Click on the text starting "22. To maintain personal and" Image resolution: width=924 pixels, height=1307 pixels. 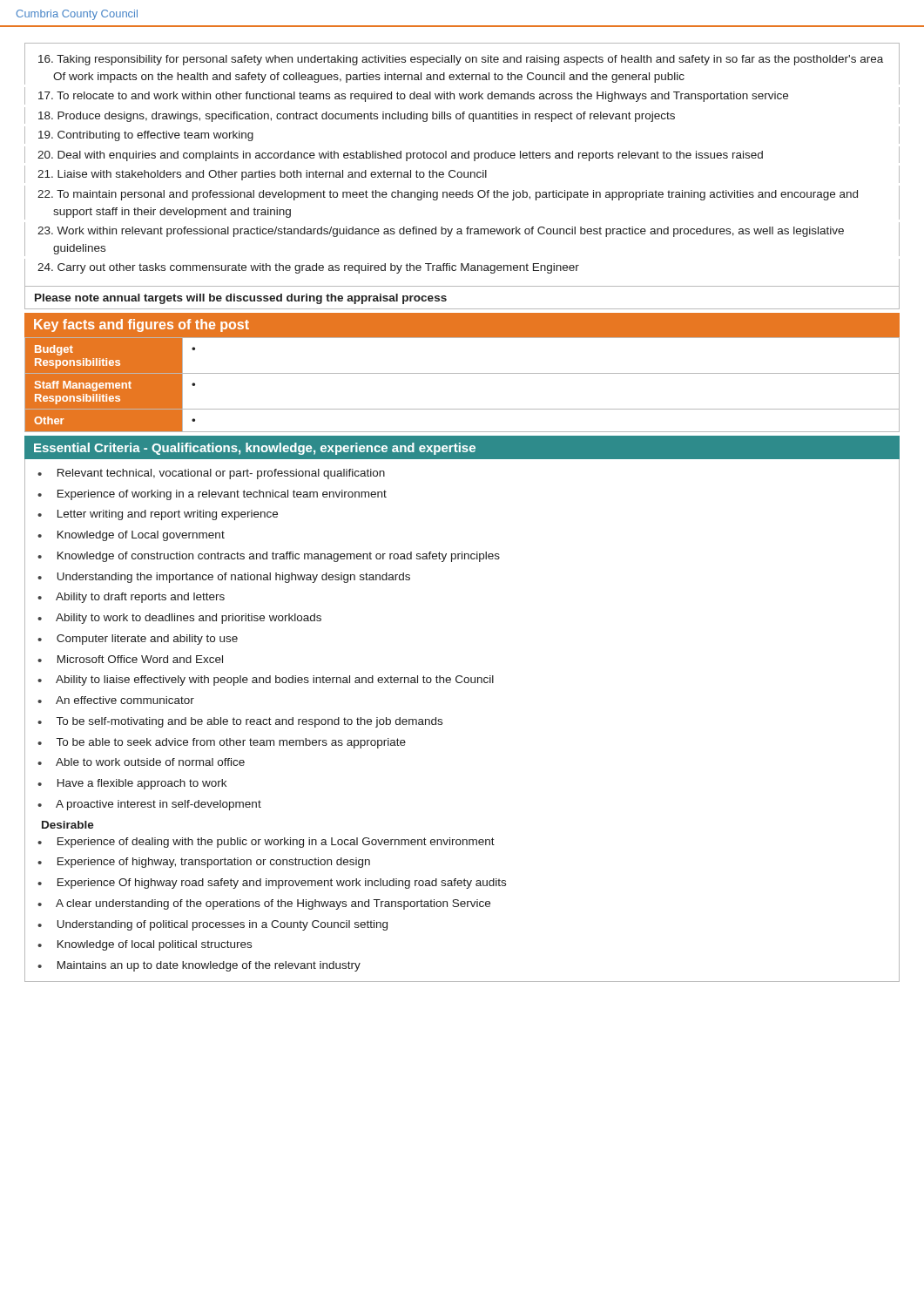(x=462, y=203)
